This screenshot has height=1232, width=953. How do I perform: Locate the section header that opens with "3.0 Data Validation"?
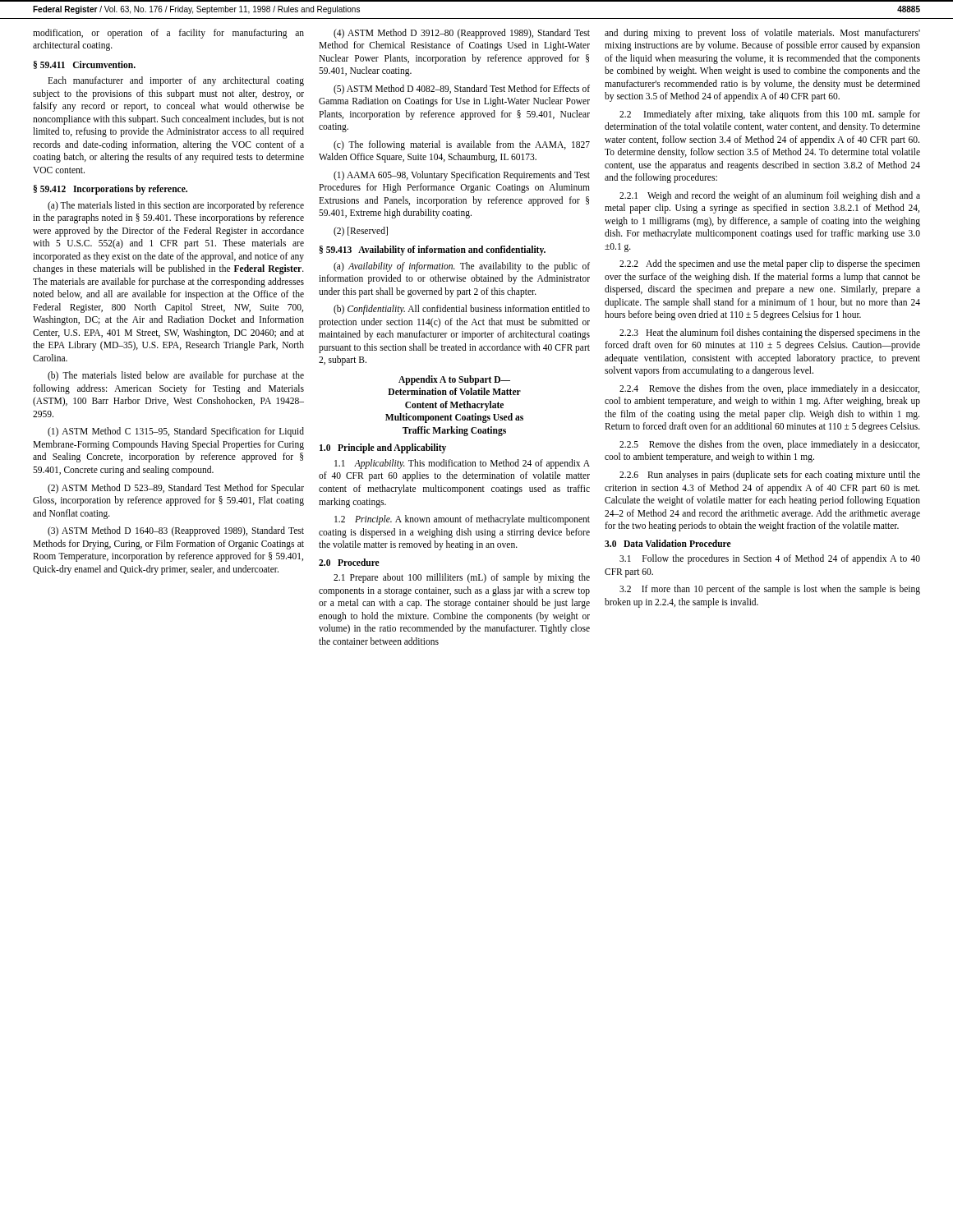tap(668, 543)
